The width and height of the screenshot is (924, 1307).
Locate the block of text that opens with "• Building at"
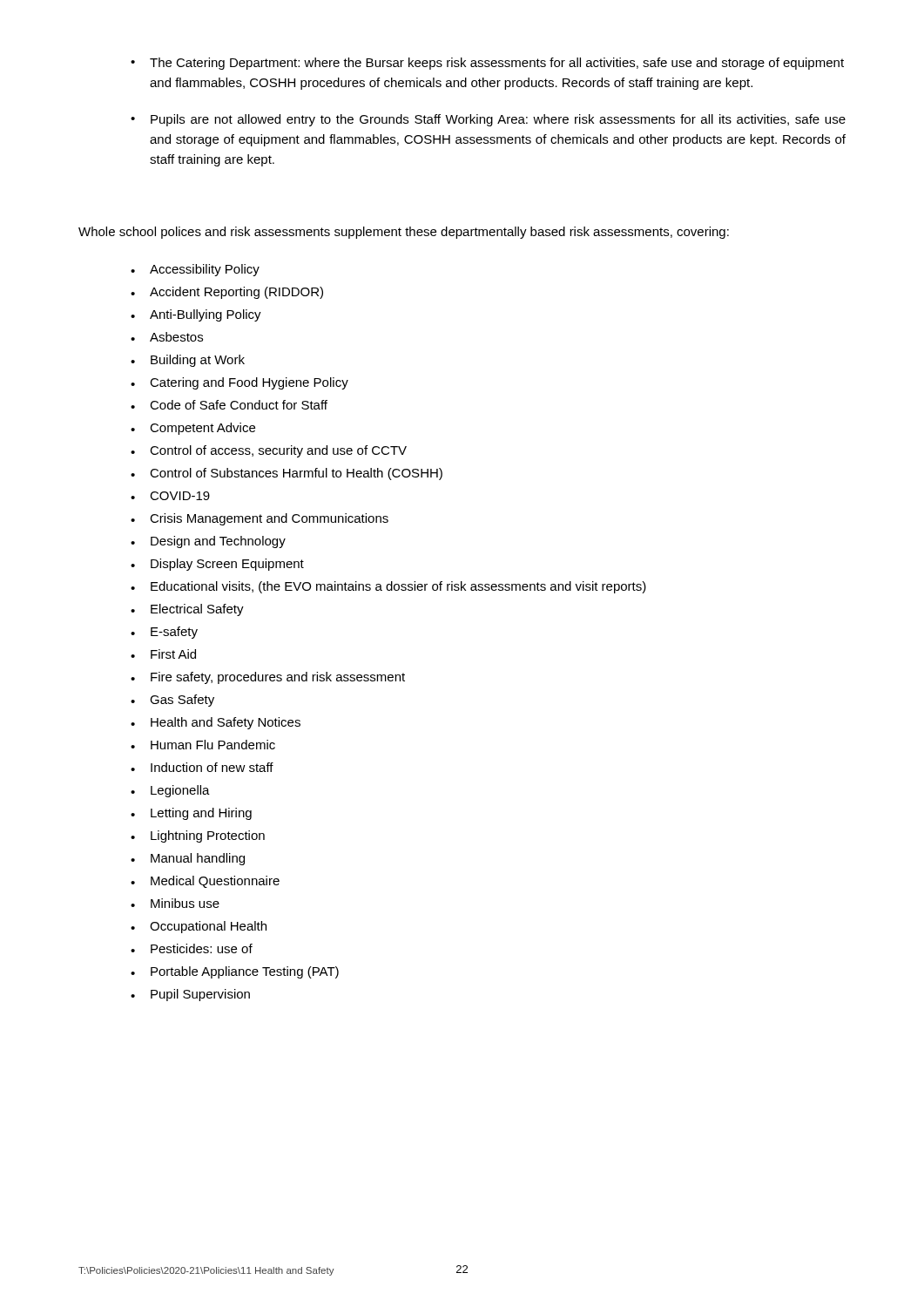click(x=188, y=361)
